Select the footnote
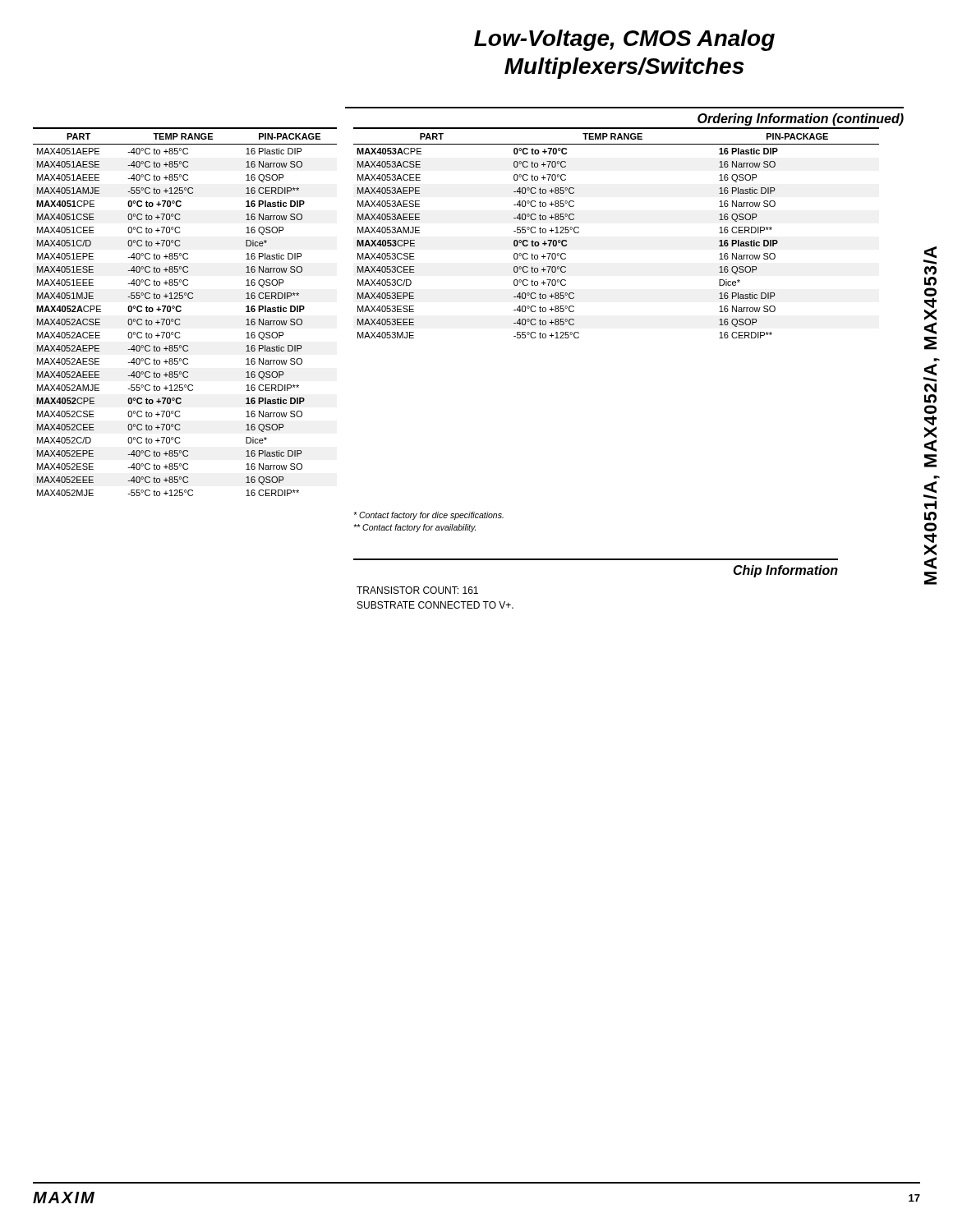The height and width of the screenshot is (1232, 953). [x=592, y=521]
